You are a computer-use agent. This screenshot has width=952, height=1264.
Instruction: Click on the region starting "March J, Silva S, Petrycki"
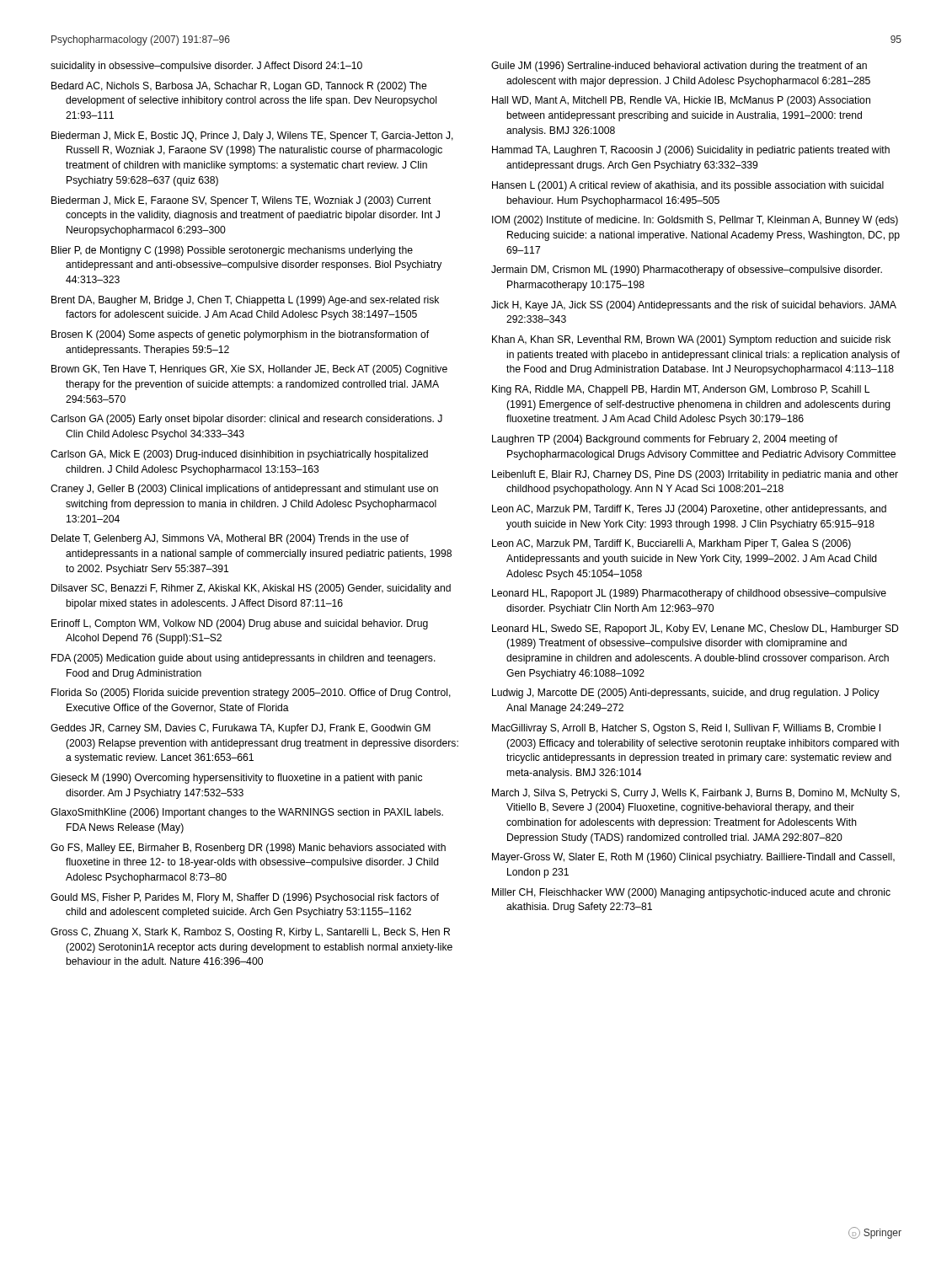tap(696, 815)
